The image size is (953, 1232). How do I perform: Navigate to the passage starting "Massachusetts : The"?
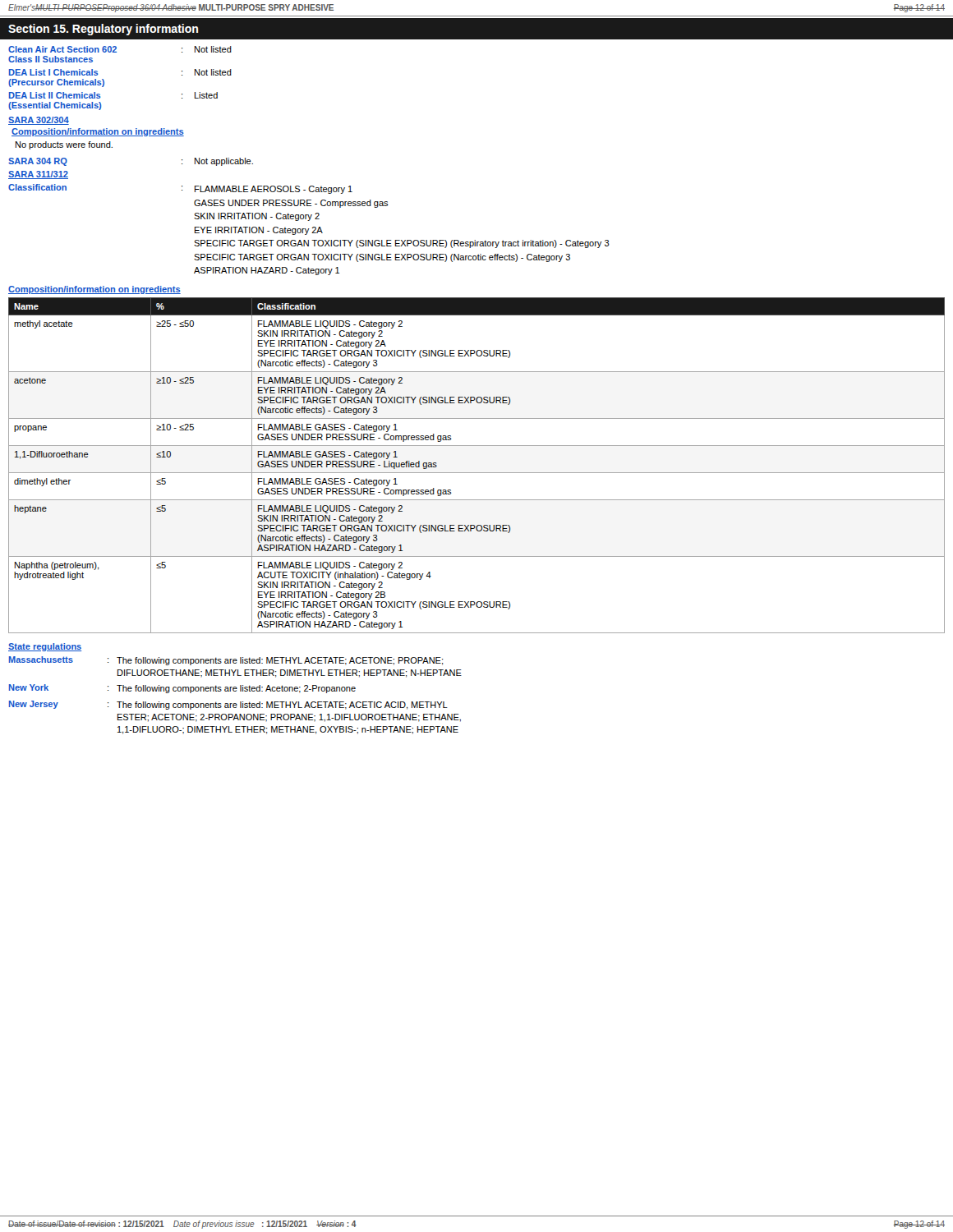(226, 661)
